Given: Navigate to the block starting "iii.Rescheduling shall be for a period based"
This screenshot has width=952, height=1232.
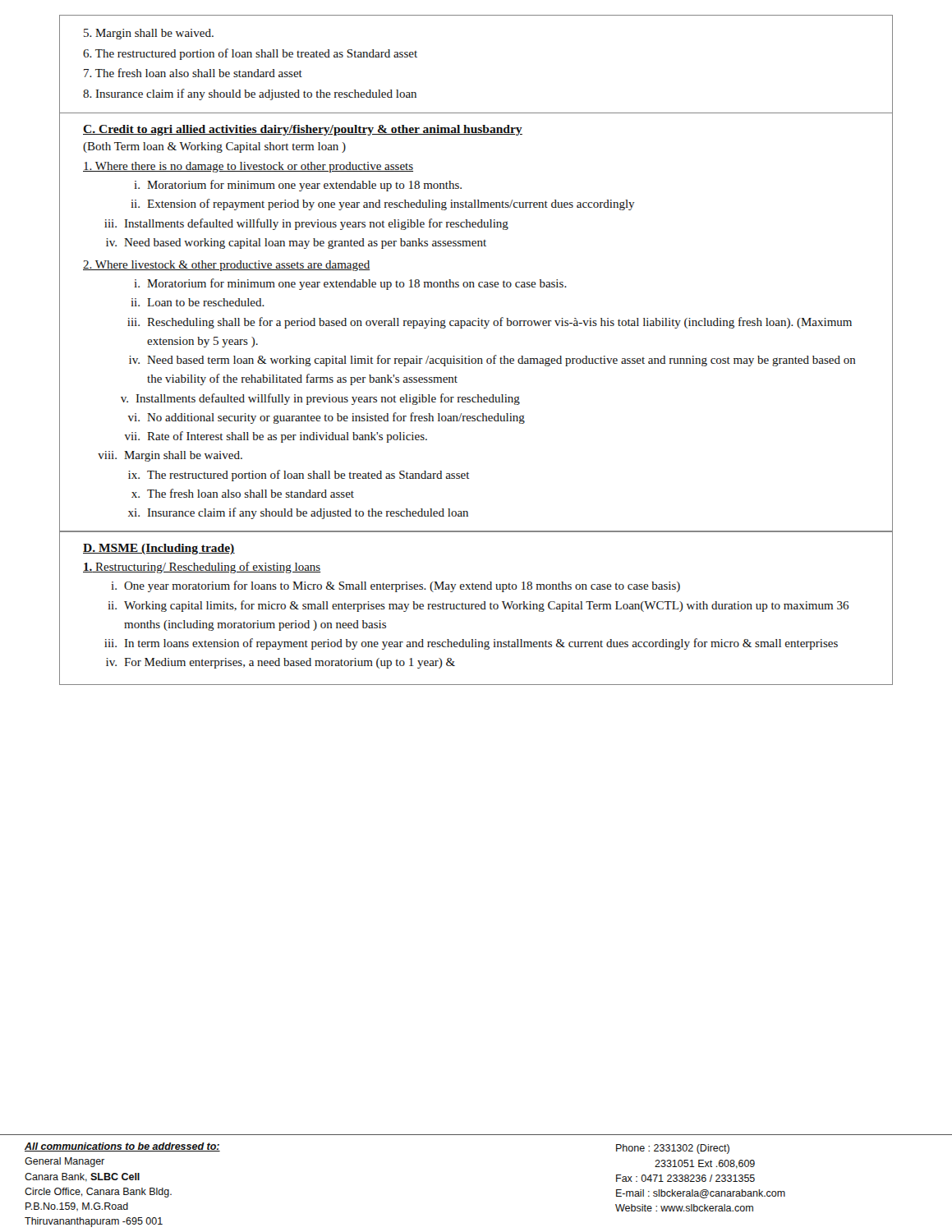Looking at the screenshot, I should pos(489,332).
